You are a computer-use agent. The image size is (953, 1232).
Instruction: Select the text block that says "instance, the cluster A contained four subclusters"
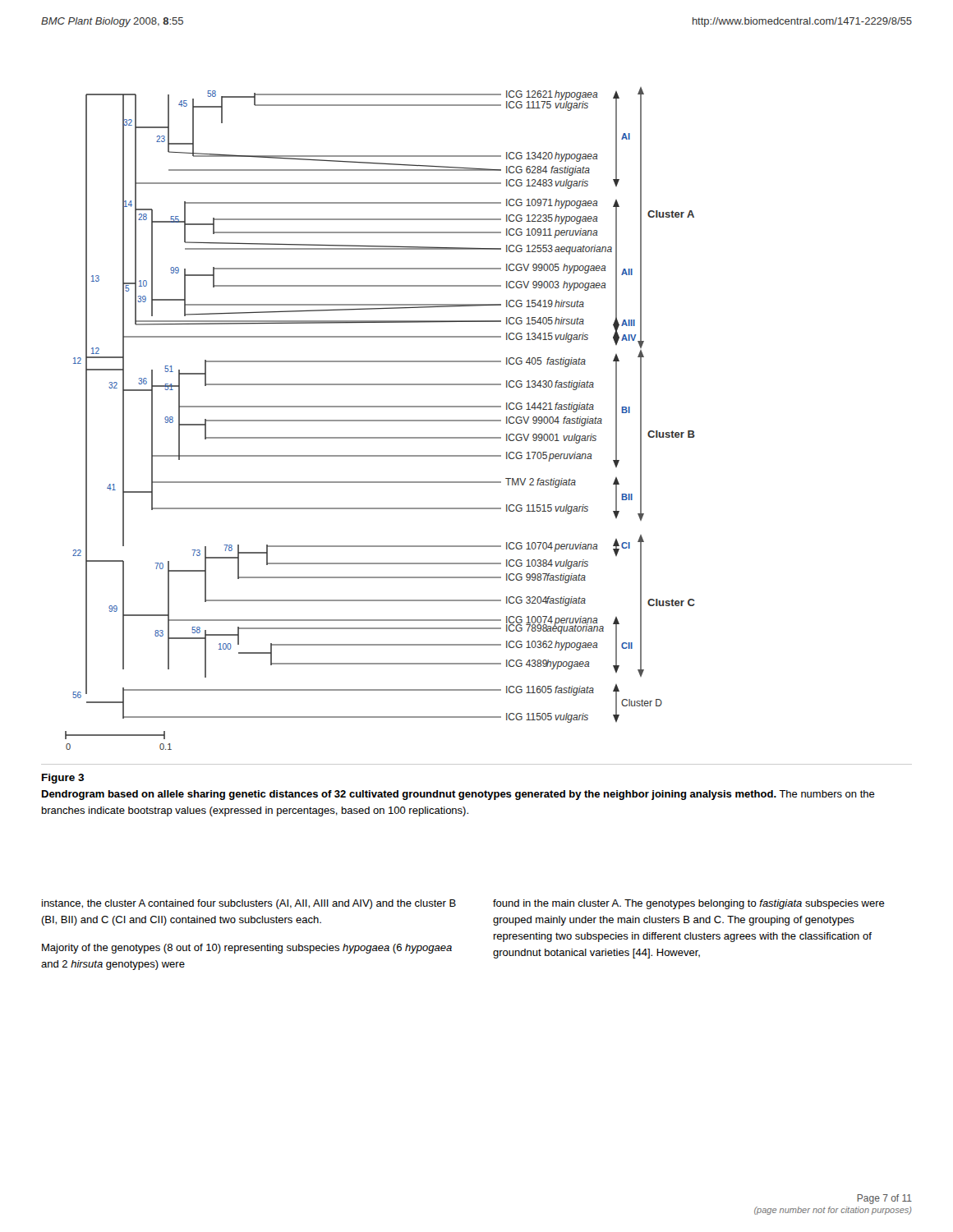pos(251,934)
